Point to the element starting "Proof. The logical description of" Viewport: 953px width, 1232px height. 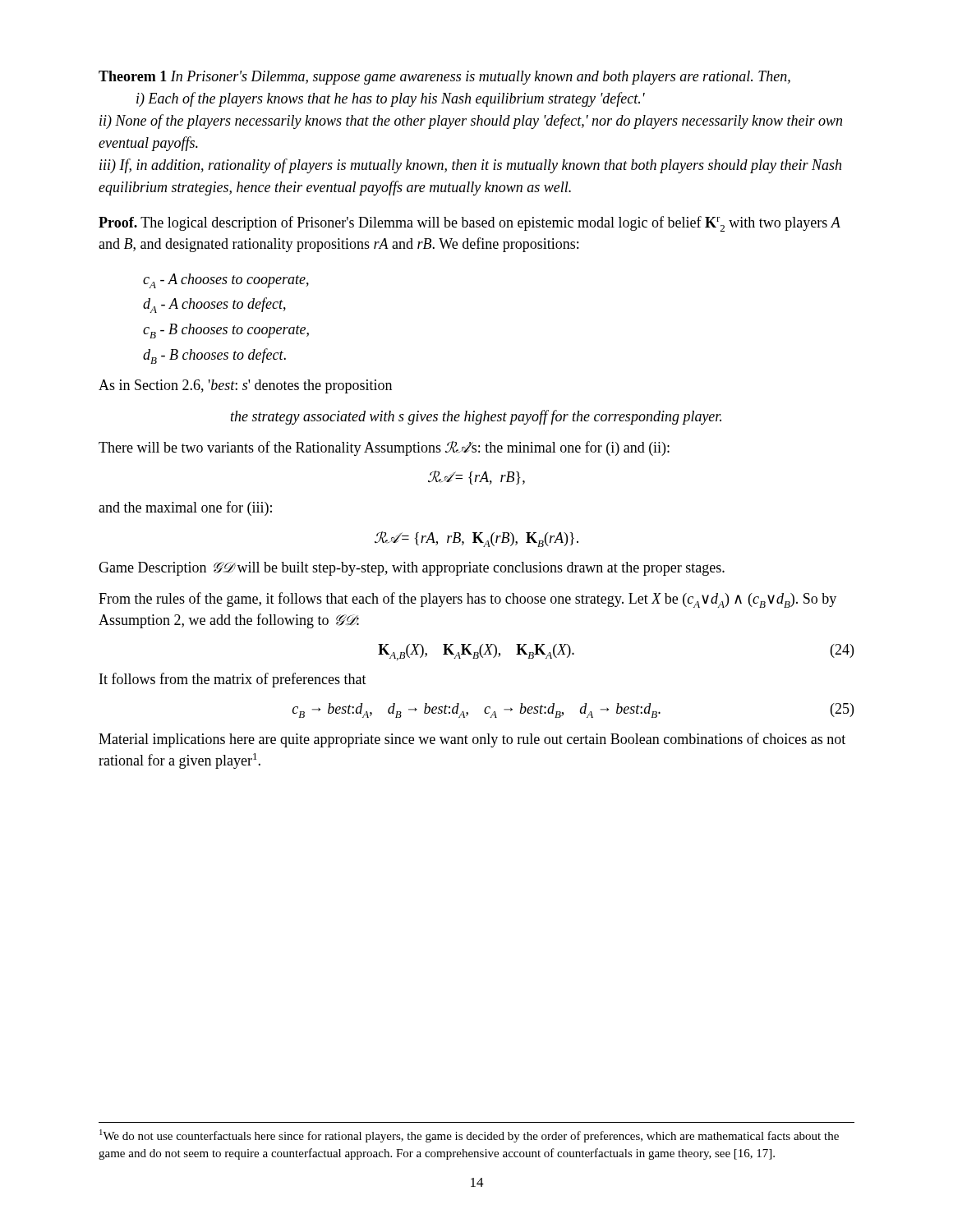point(476,233)
